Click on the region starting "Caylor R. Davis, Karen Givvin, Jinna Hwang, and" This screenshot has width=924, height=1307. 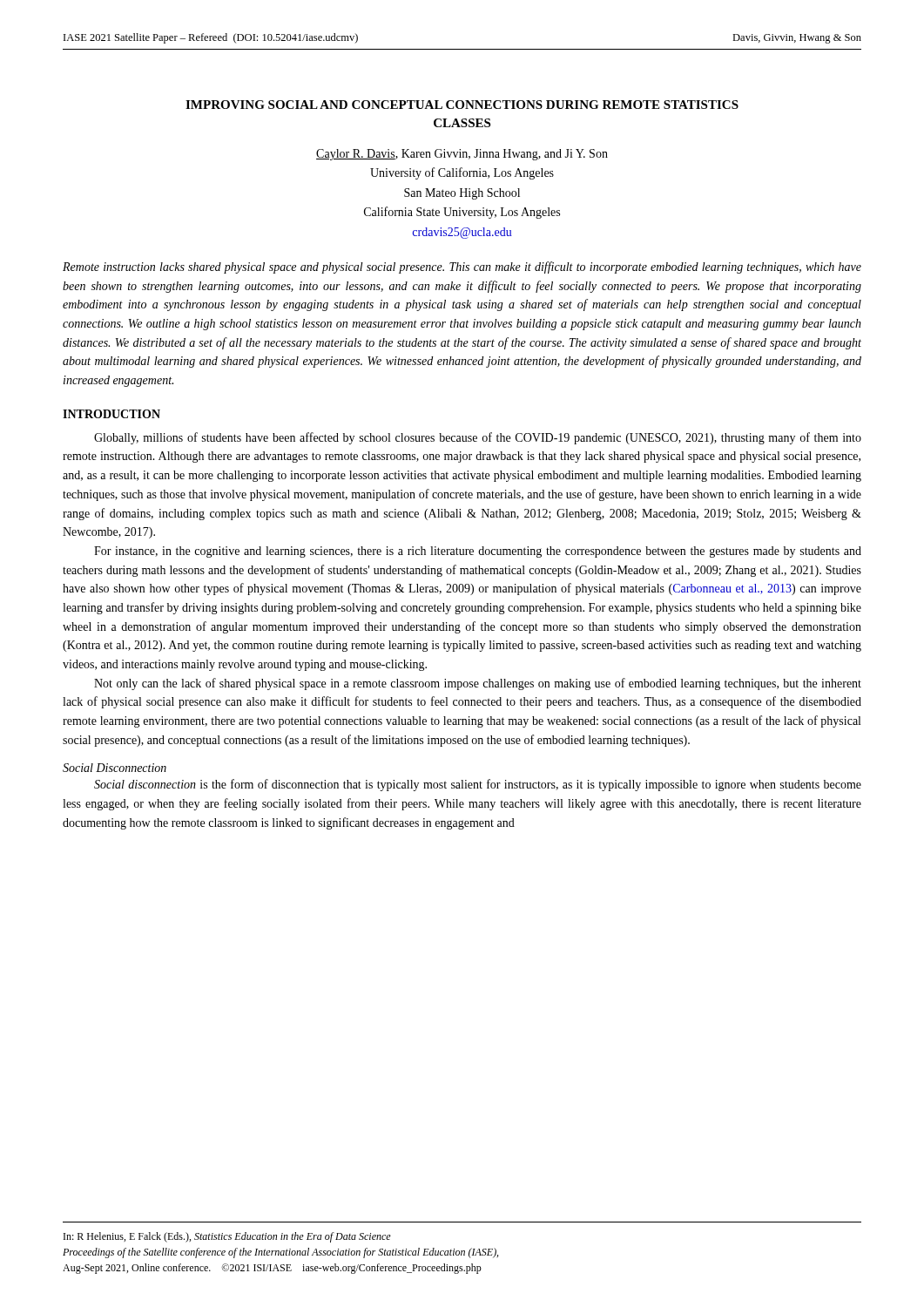(x=462, y=193)
